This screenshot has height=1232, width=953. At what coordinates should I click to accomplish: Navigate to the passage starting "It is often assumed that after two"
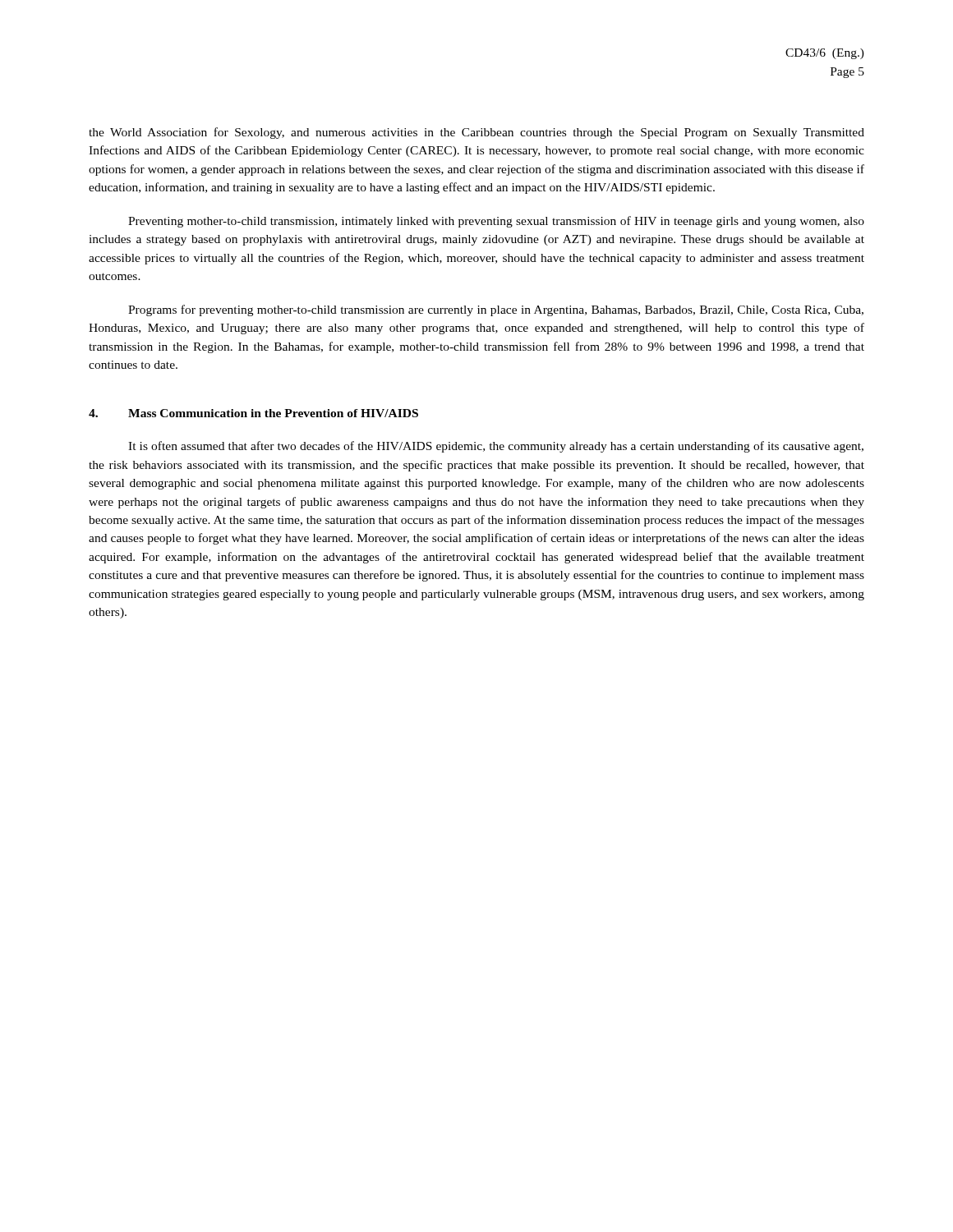click(476, 529)
